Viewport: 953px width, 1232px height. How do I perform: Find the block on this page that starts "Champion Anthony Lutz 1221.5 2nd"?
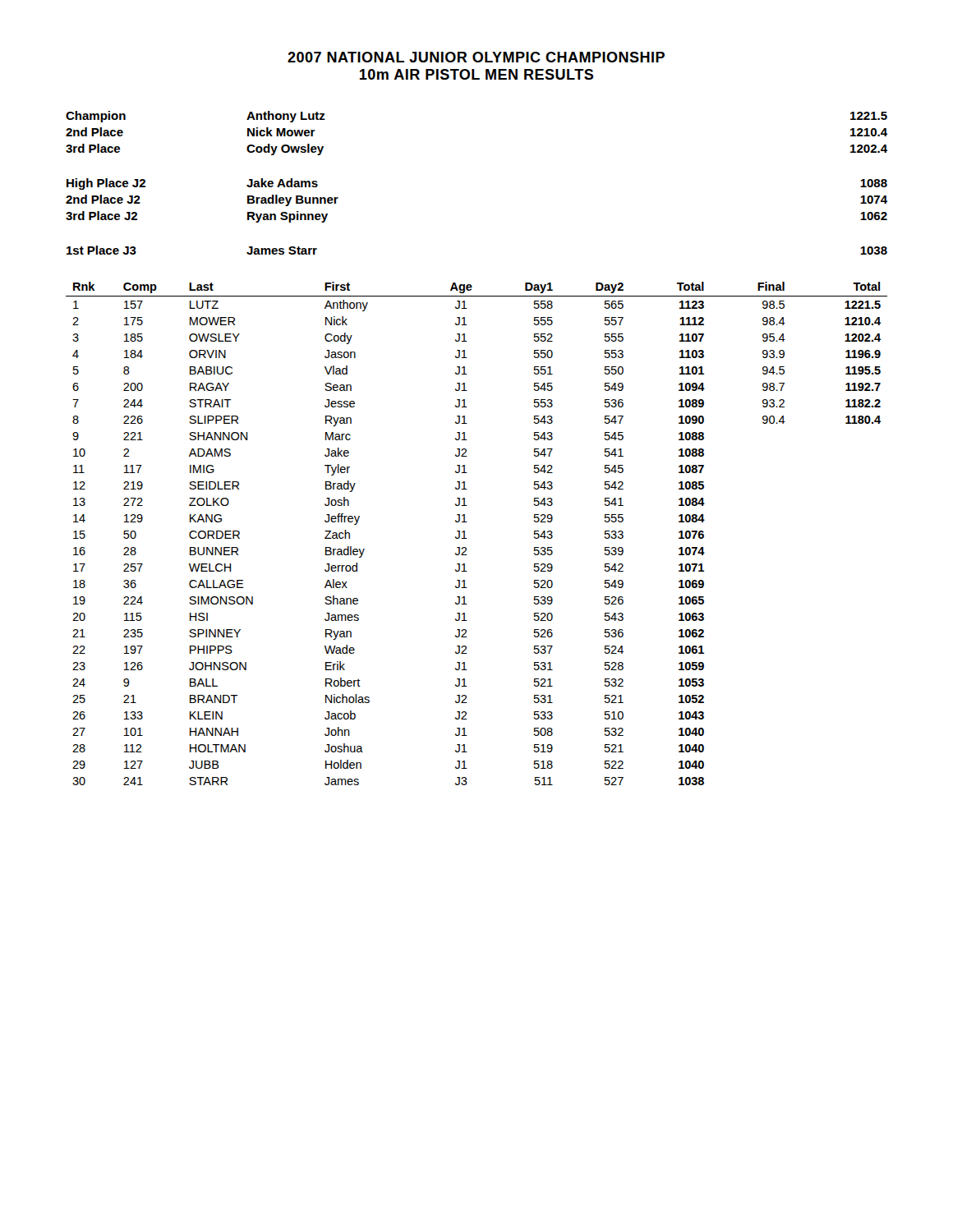point(91,116)
